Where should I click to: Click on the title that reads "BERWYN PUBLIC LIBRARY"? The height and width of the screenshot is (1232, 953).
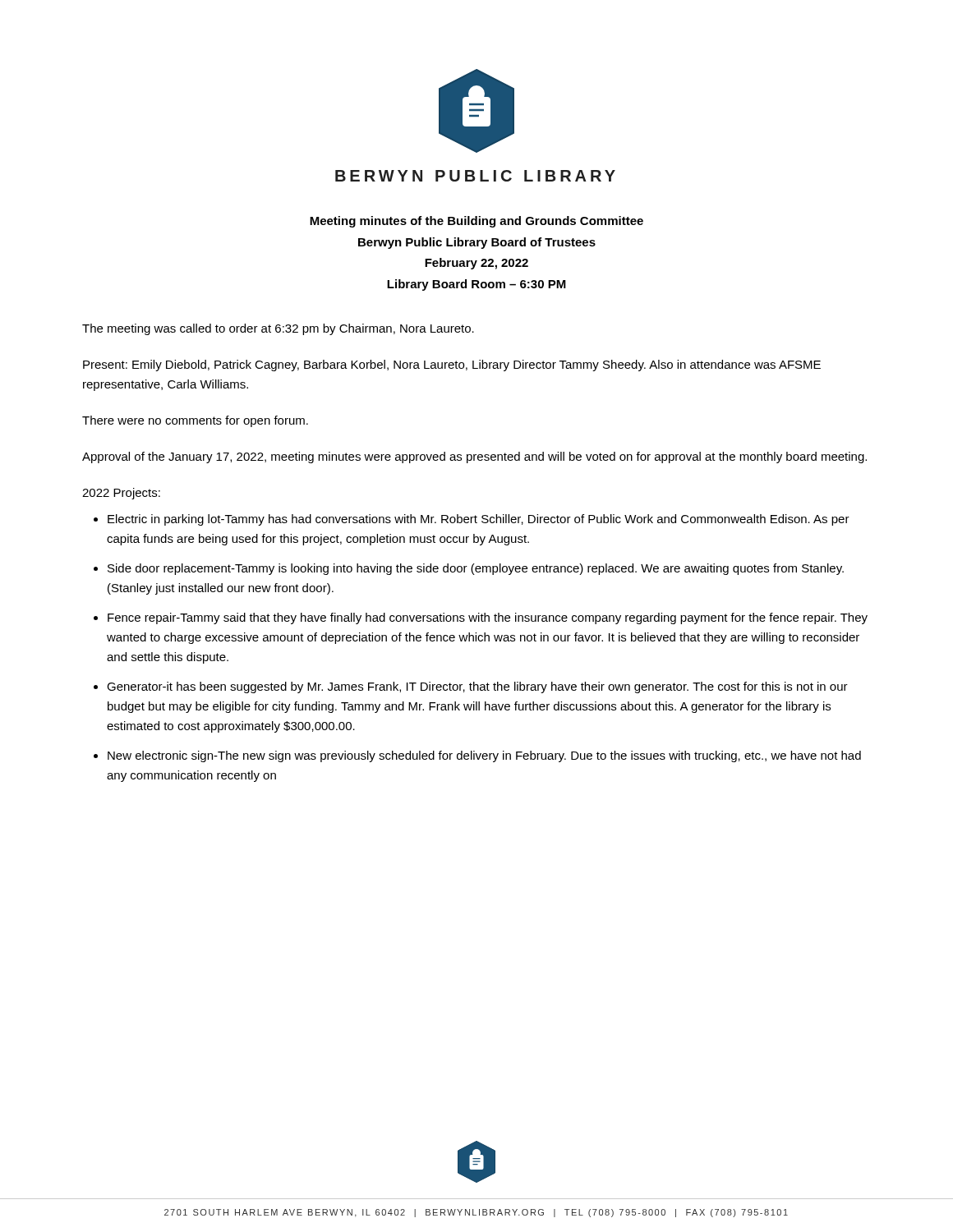pyautogui.click(x=476, y=176)
